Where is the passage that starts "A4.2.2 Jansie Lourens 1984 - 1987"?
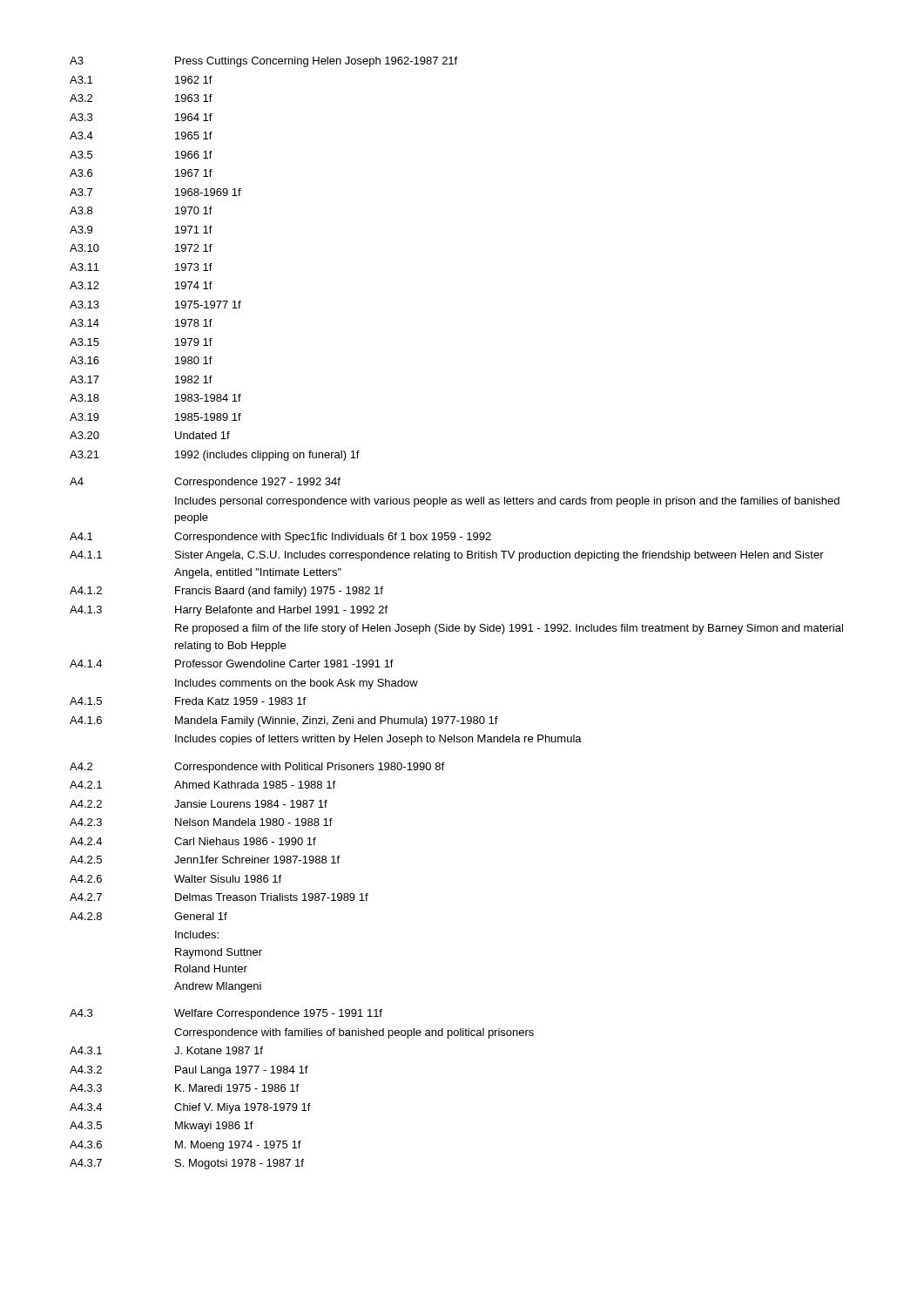 tap(199, 804)
